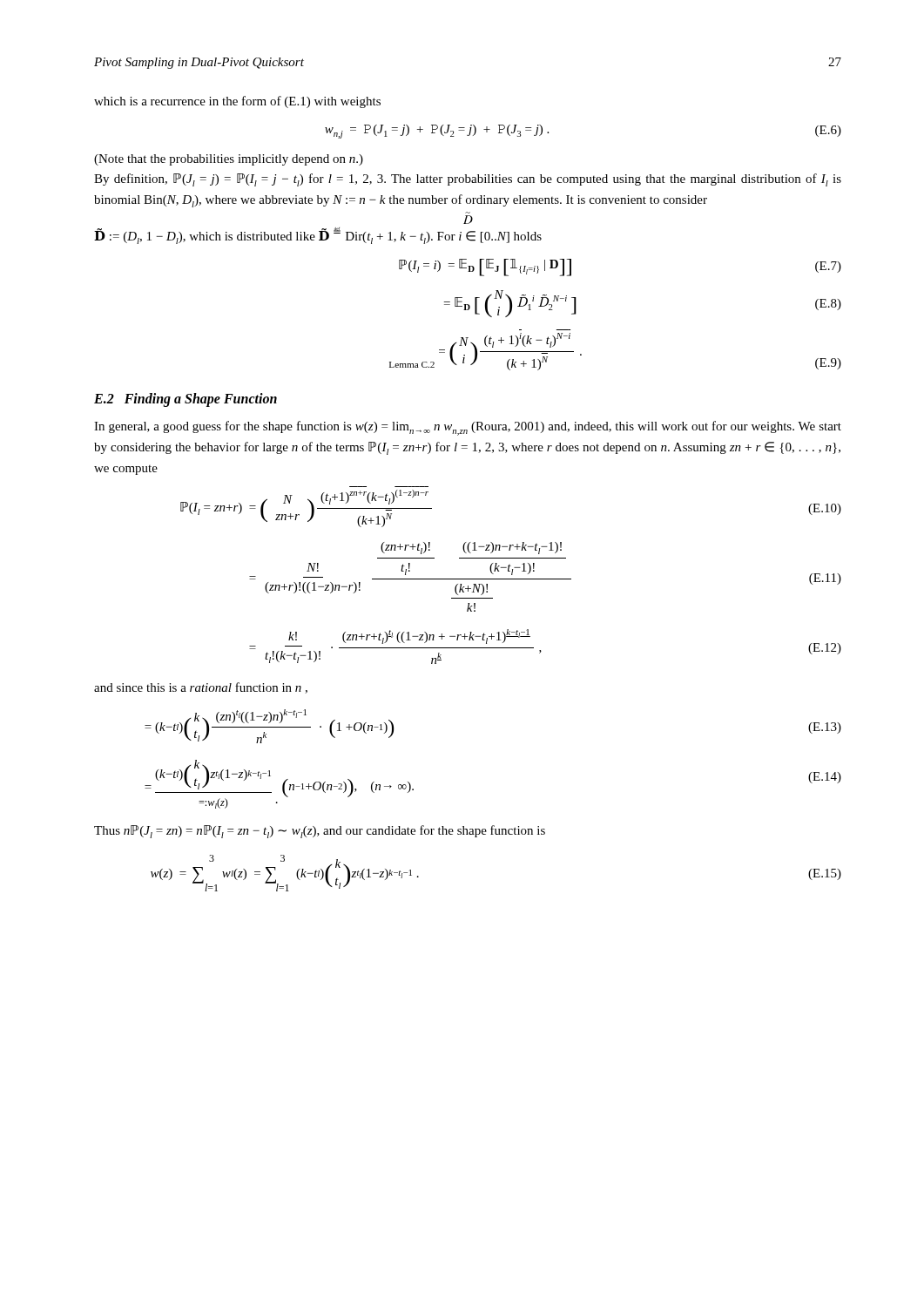The width and height of the screenshot is (924, 1307).
Task: Locate the passage starting "wn,j = 𝙿(J1 = j)"
Action: pyautogui.click(x=468, y=130)
